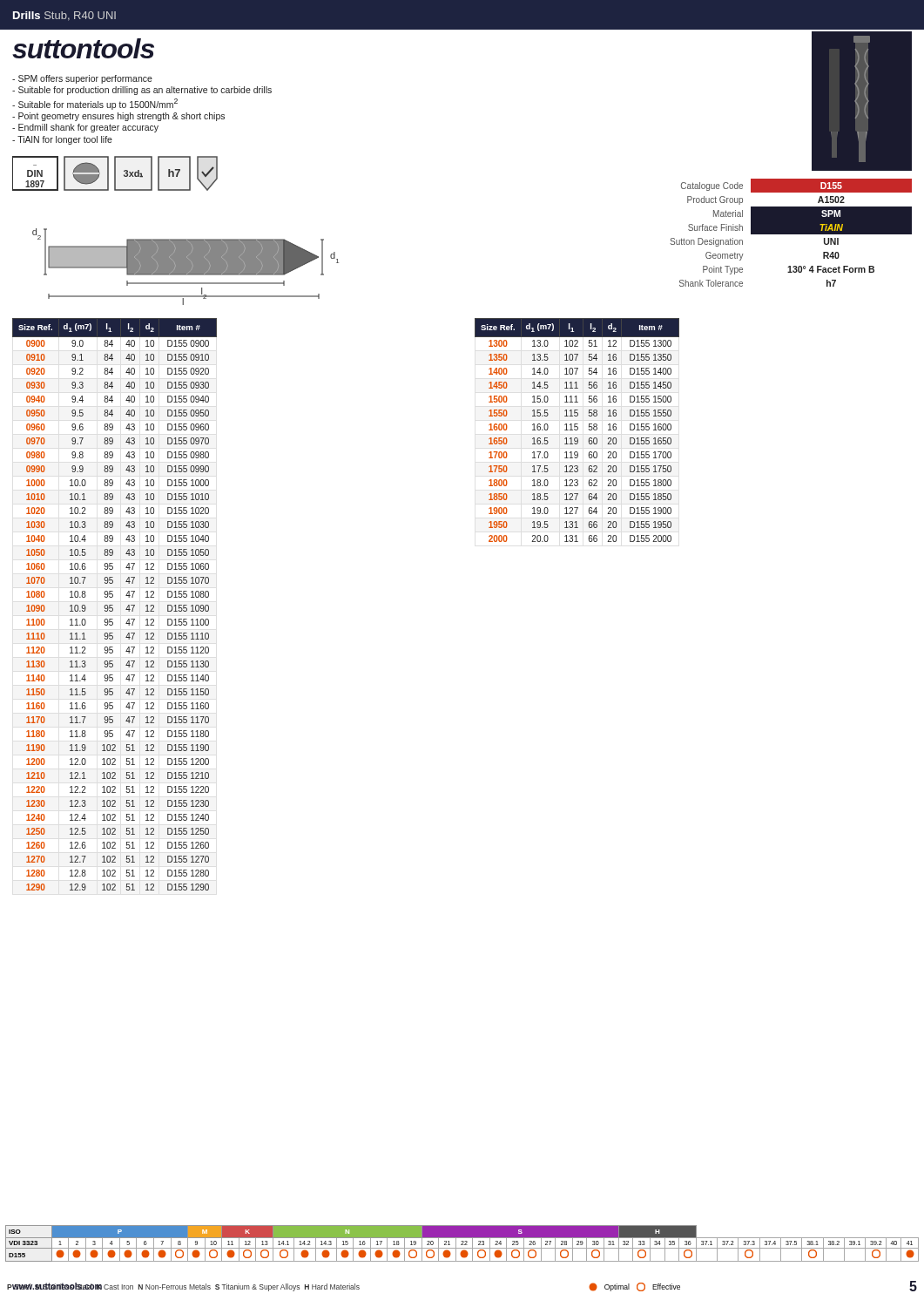Click on the table containing "Point Type"
Screen dimensions: 1307x924
point(764,234)
